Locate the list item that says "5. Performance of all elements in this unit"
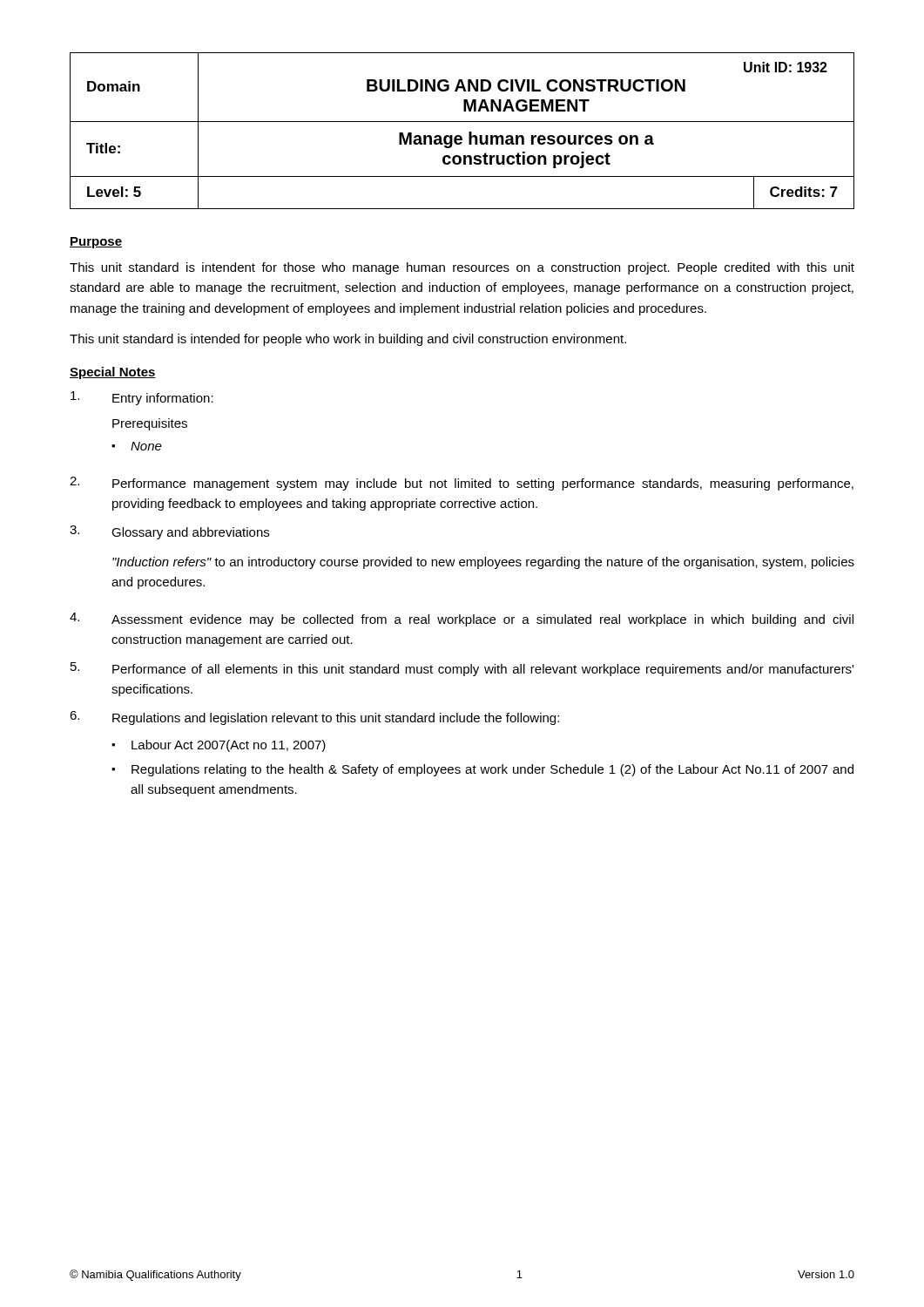This screenshot has width=924, height=1307. click(462, 679)
